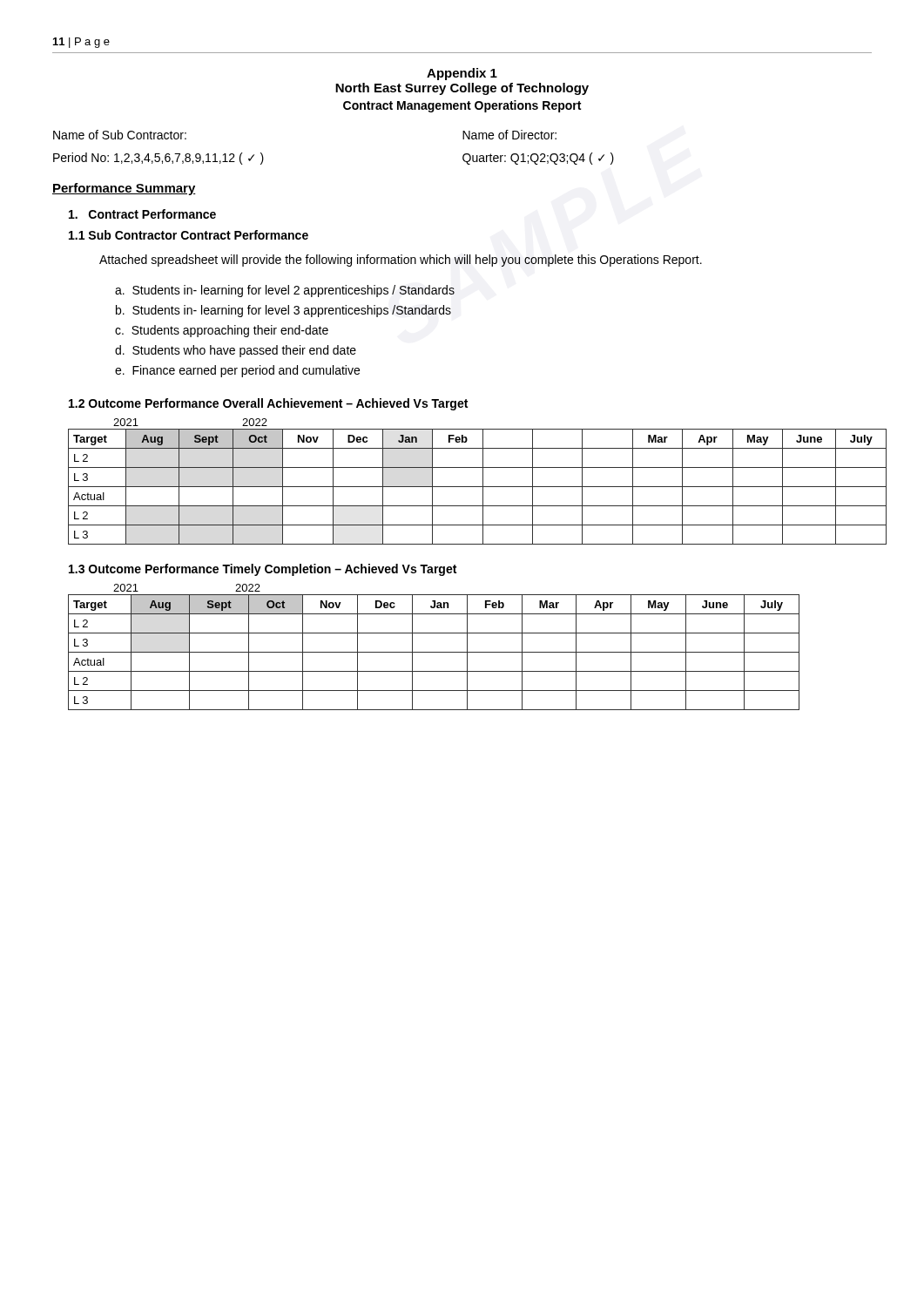Find the text block that reads "Quarter: Q1;Q2;Q3;Q4 ( ✓"
This screenshot has height=1307, width=924.
pos(538,158)
